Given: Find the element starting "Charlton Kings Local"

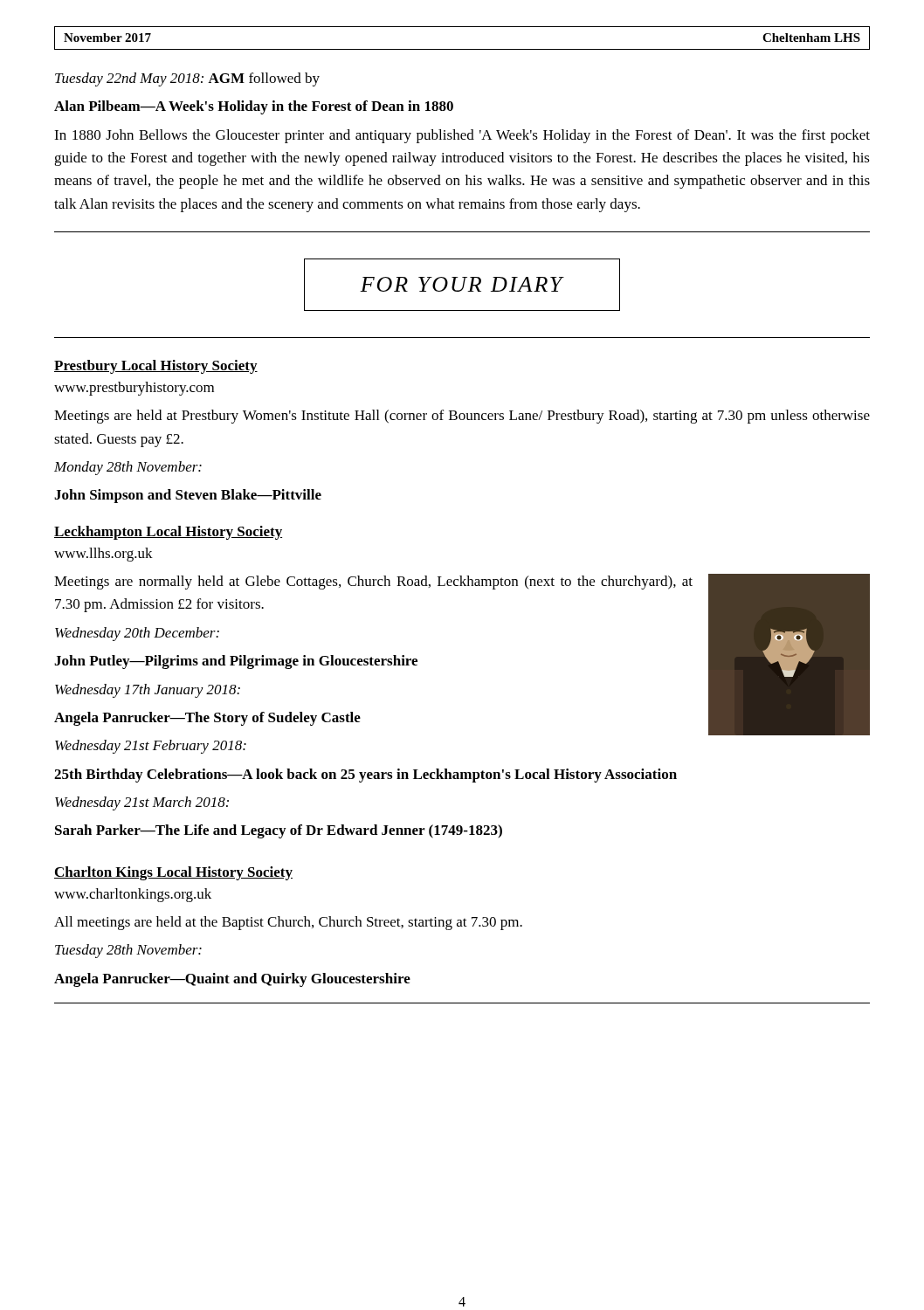Looking at the screenshot, I should (173, 872).
